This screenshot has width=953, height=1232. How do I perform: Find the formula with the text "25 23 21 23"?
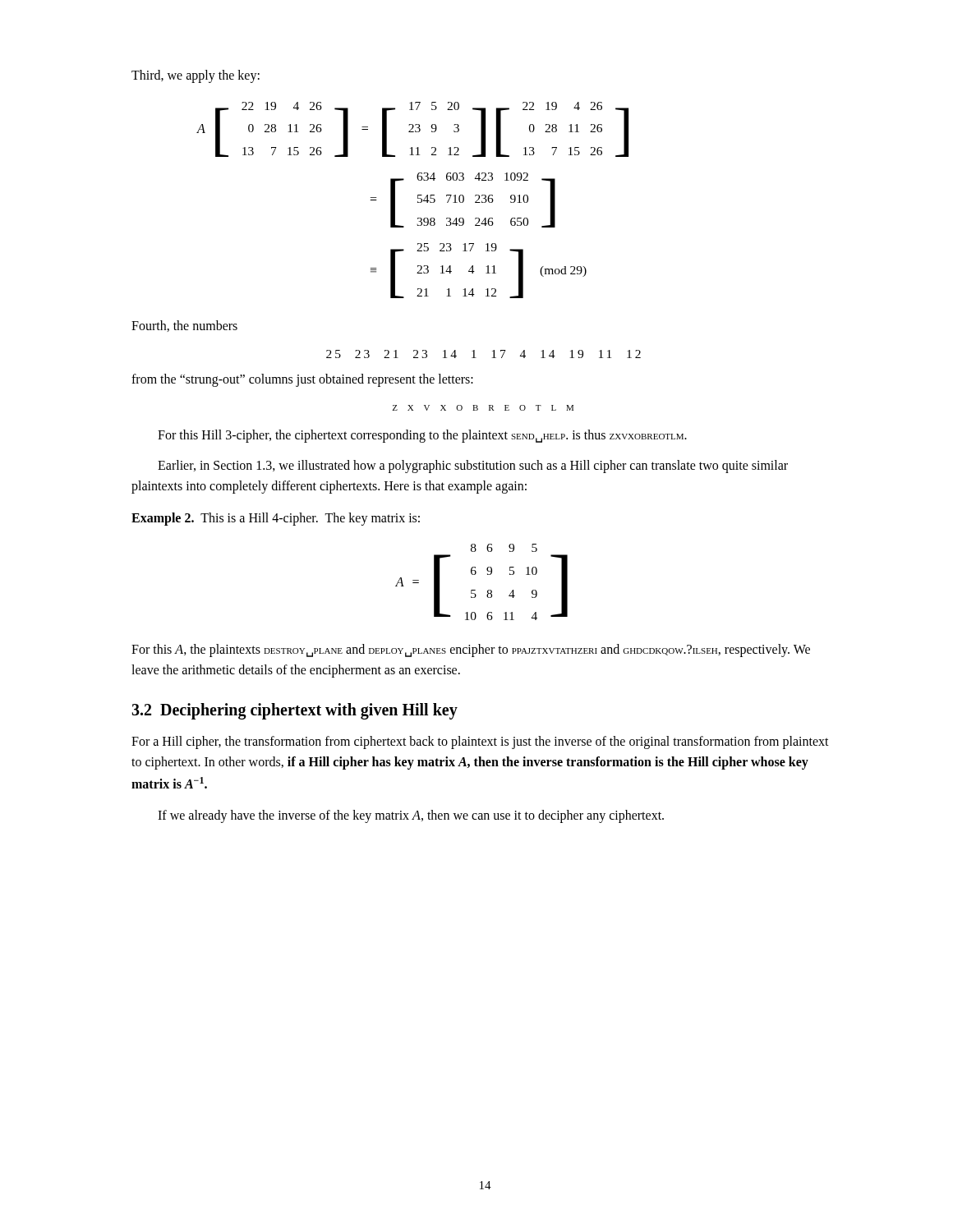pyautogui.click(x=485, y=353)
